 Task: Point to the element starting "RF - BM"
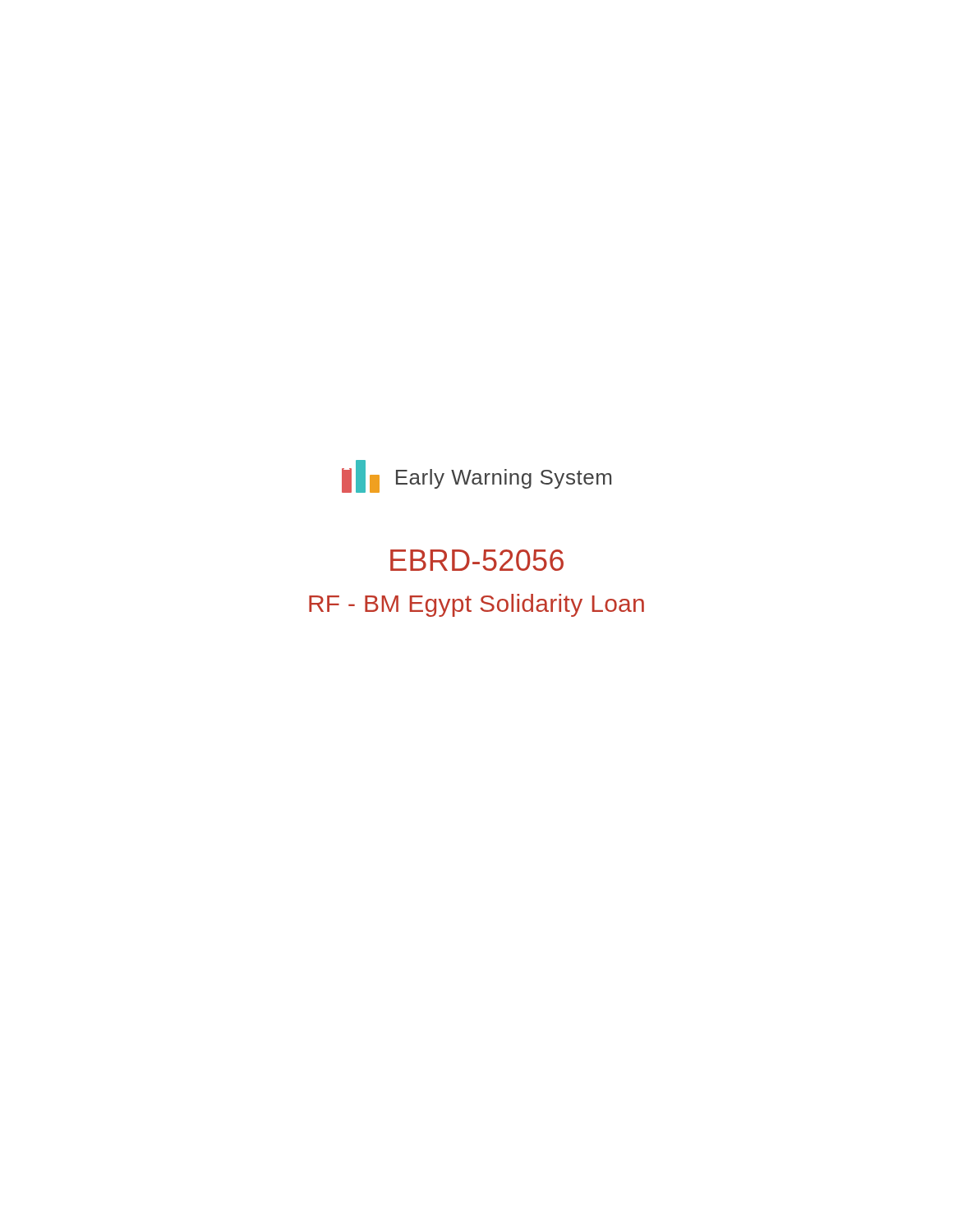point(476,603)
